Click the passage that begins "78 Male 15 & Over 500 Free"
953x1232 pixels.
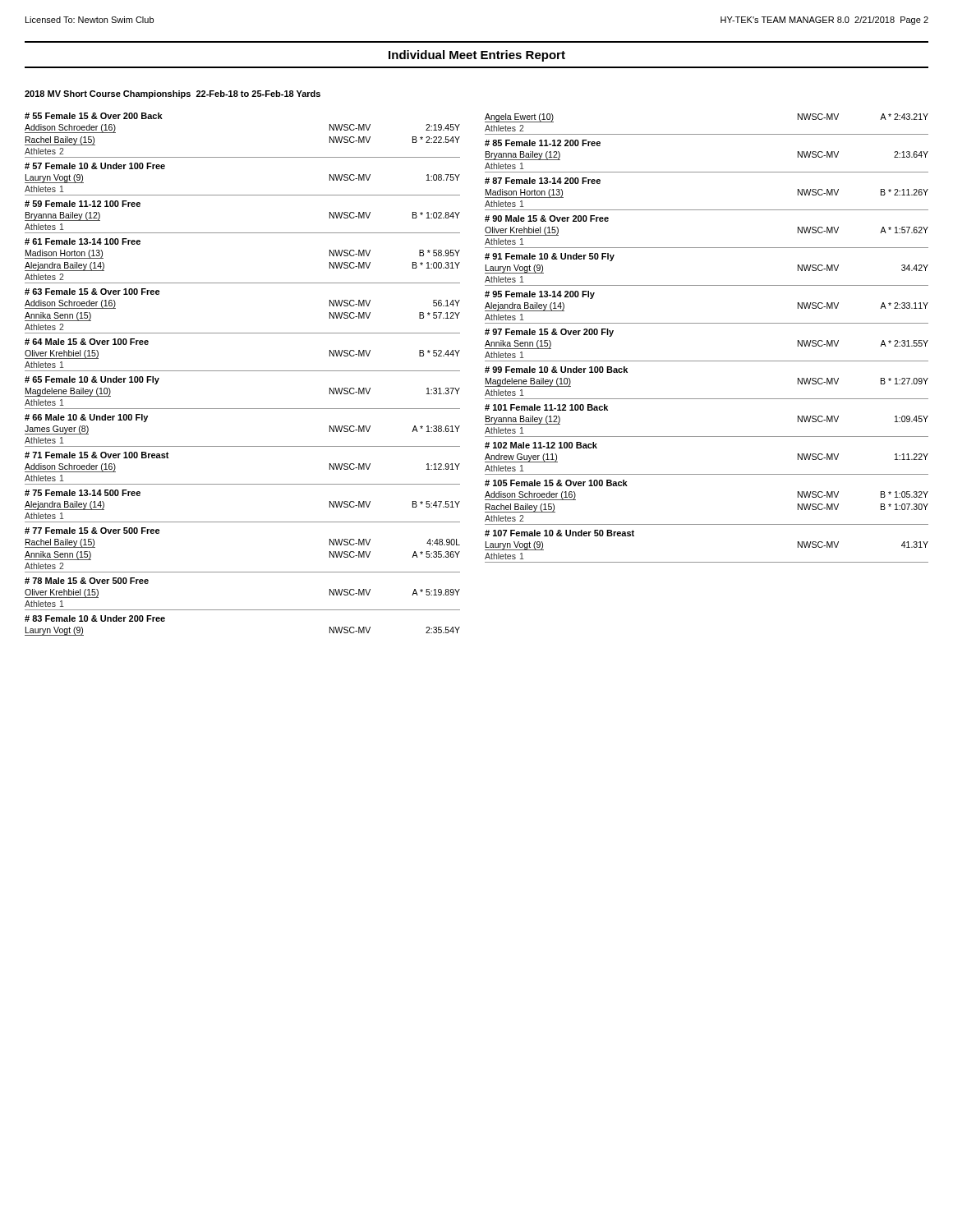coord(87,581)
